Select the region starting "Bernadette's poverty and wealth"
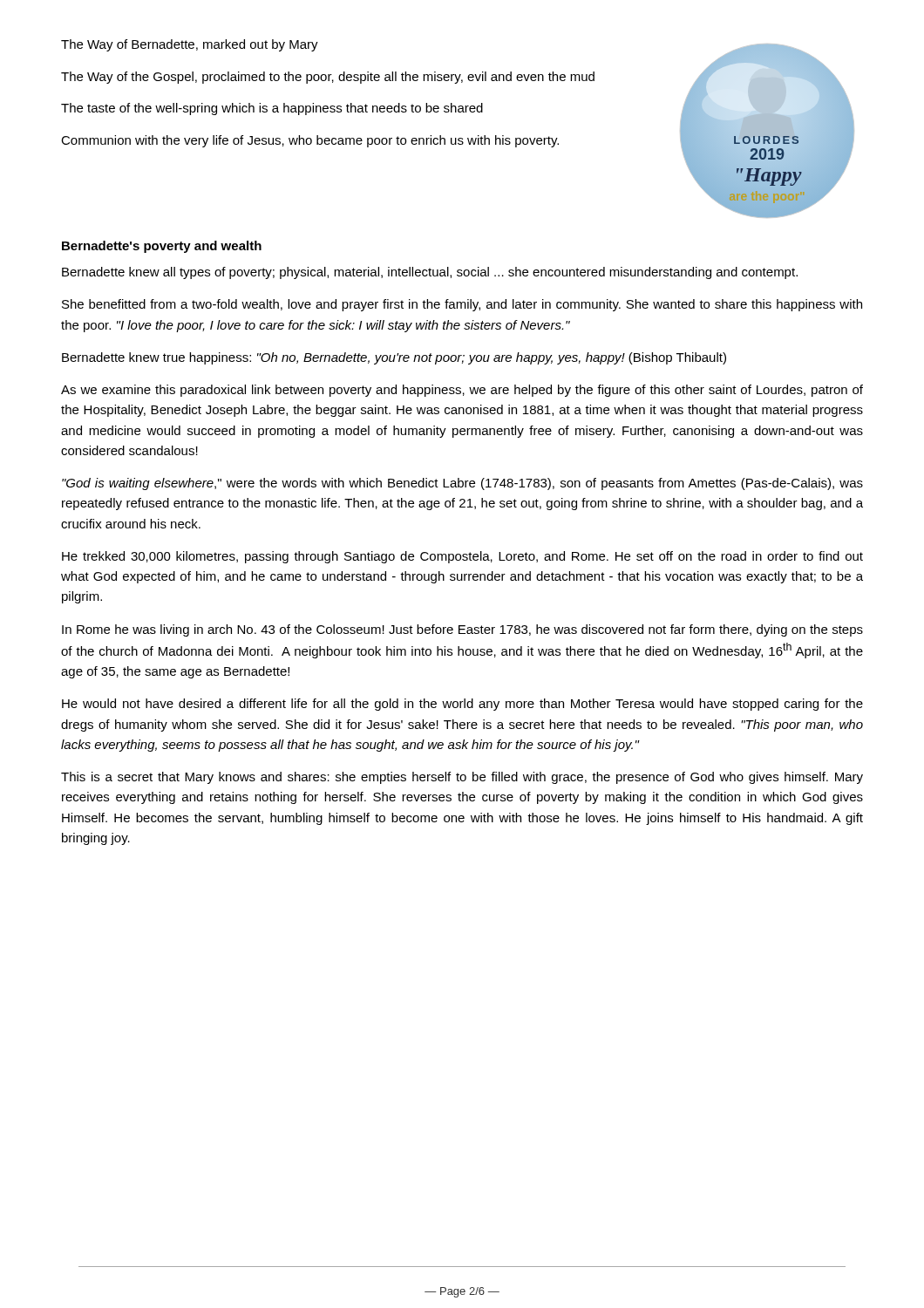Image resolution: width=924 pixels, height=1308 pixels. click(161, 245)
